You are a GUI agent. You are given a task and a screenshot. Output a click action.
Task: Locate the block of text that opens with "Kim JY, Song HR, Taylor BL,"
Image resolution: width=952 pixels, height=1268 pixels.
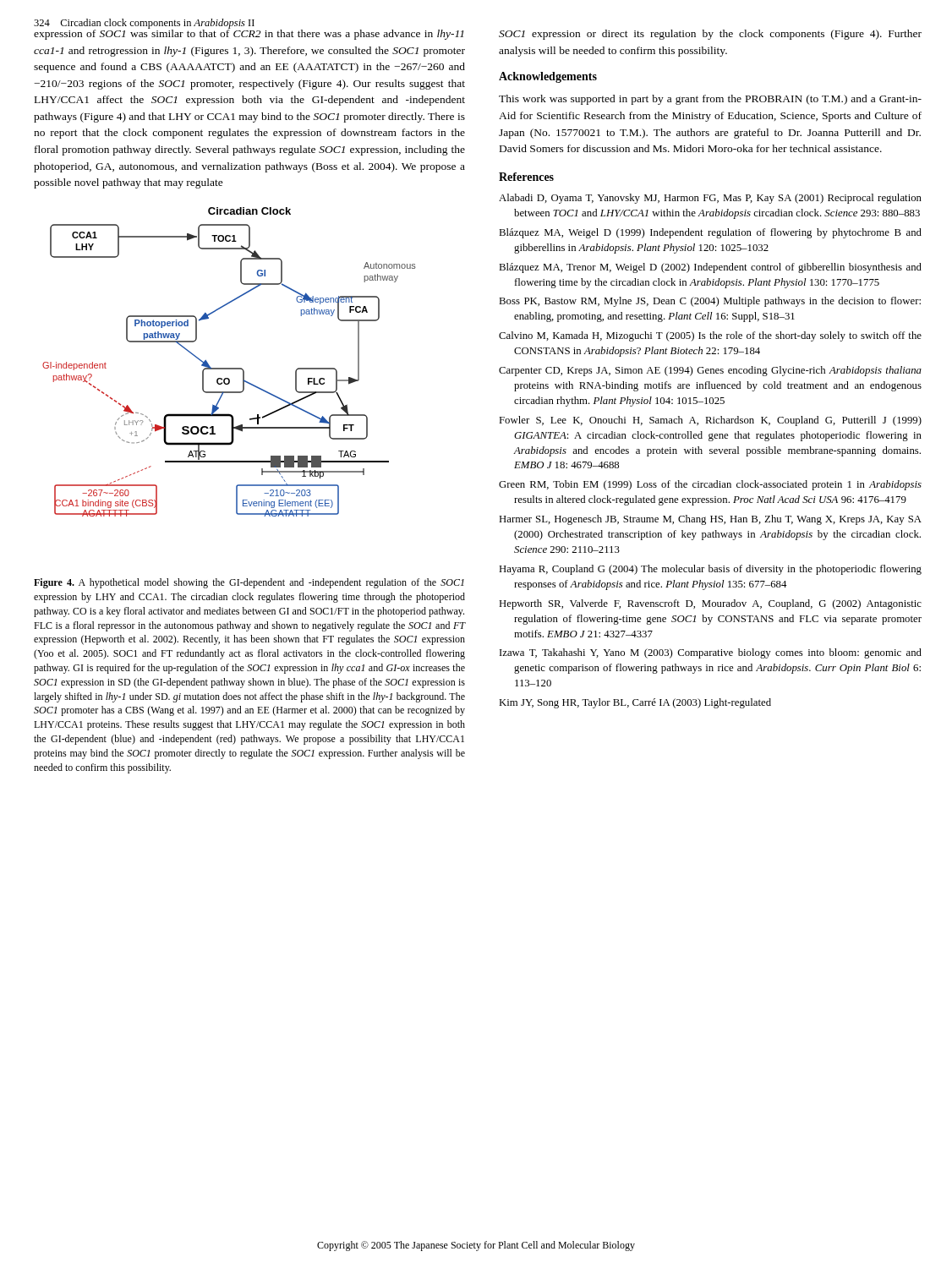[x=635, y=703]
